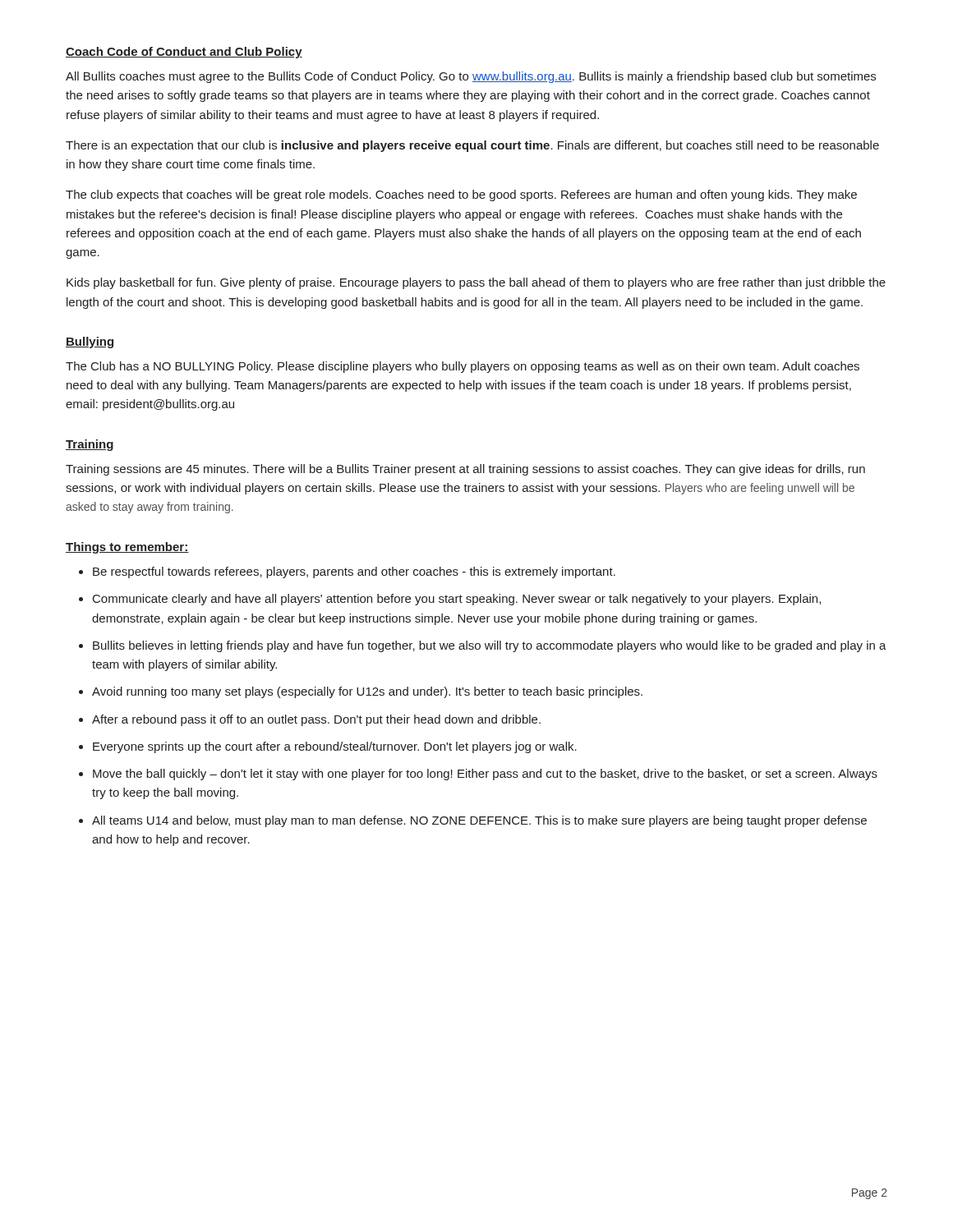953x1232 pixels.
Task: Locate the region starting "The Club has a NO BULLYING"
Action: [463, 385]
